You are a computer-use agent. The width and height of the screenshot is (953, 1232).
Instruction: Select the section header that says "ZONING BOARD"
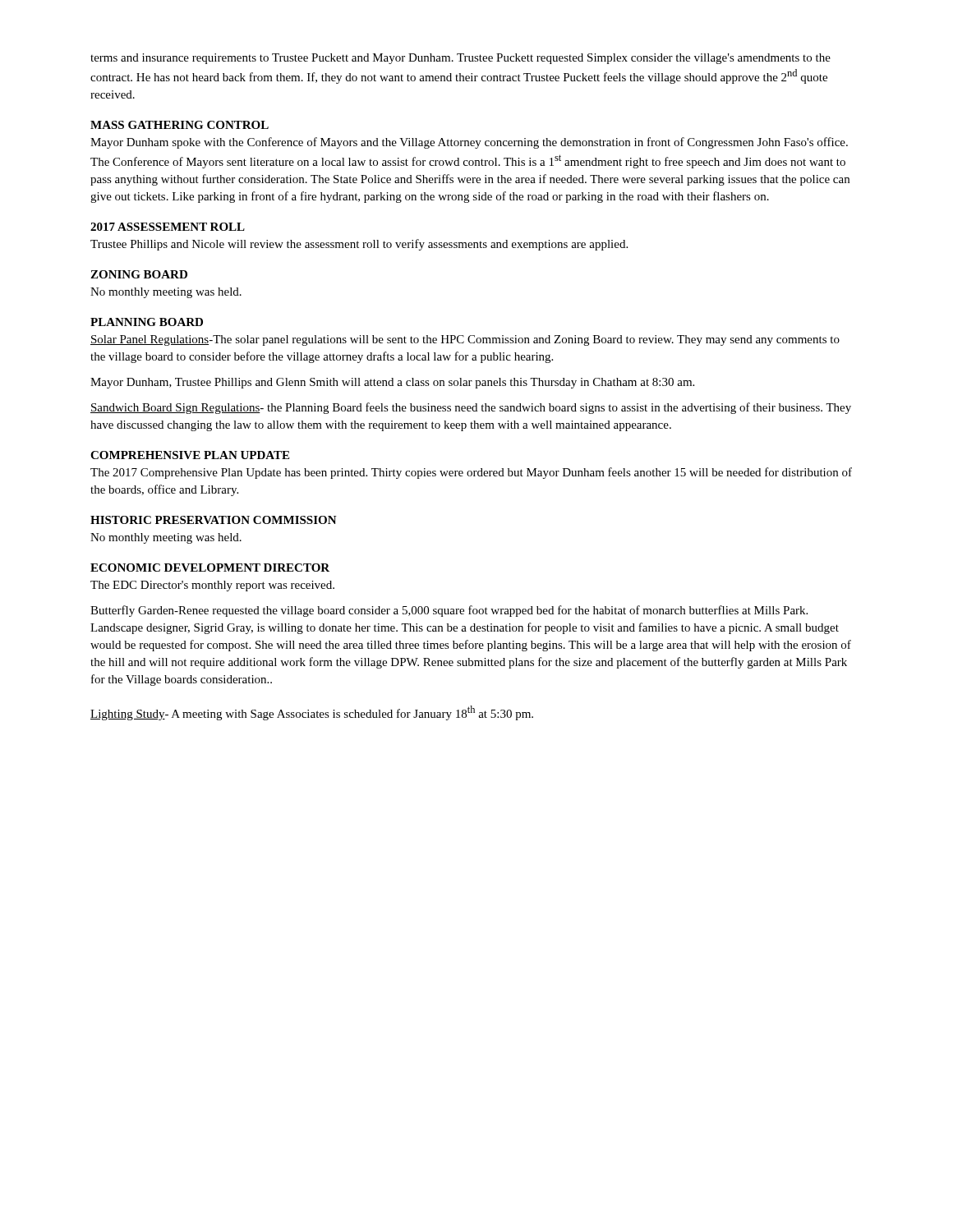[139, 274]
